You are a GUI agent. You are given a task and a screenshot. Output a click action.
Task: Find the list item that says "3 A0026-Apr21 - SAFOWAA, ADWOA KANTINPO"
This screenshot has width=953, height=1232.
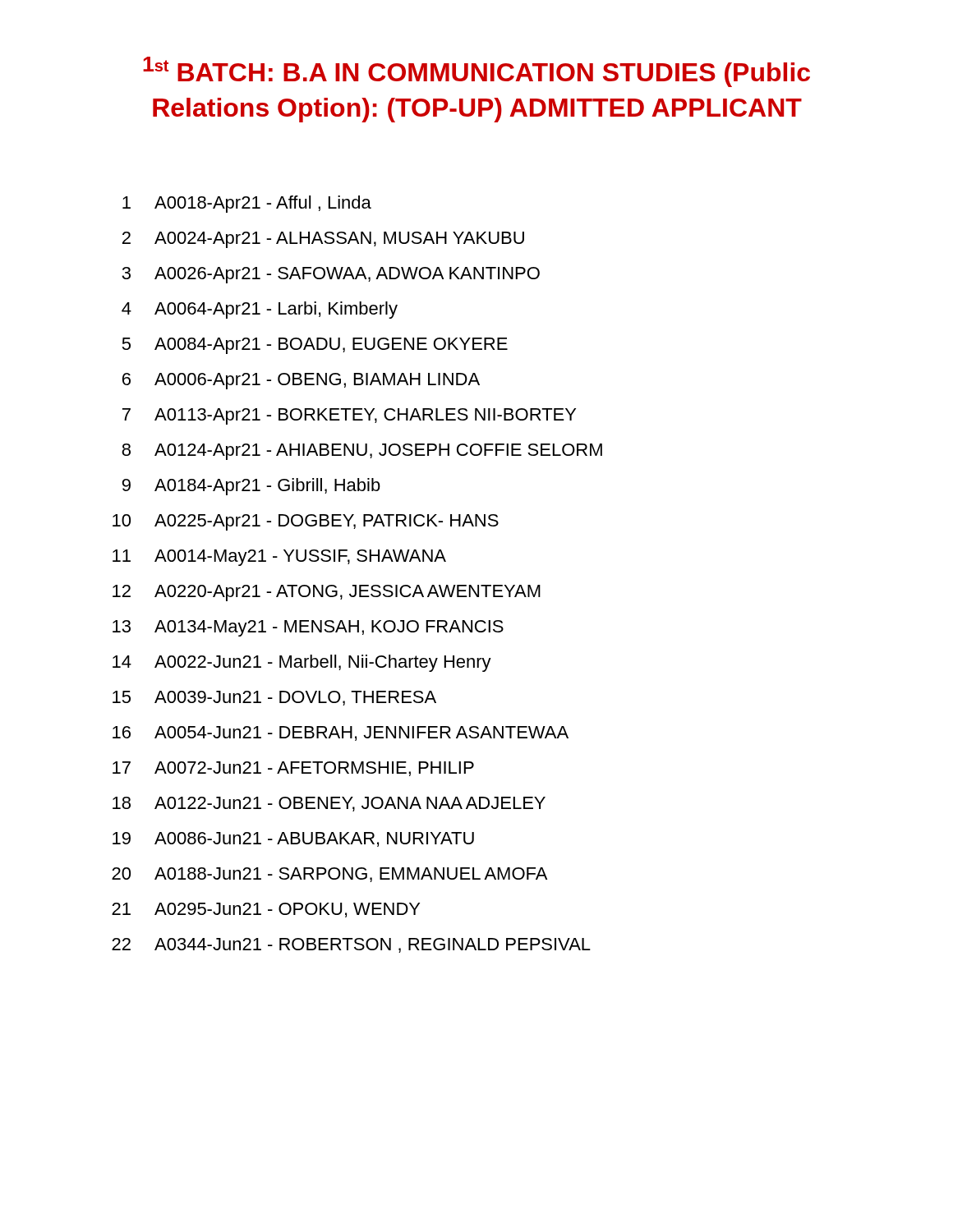[x=476, y=273]
